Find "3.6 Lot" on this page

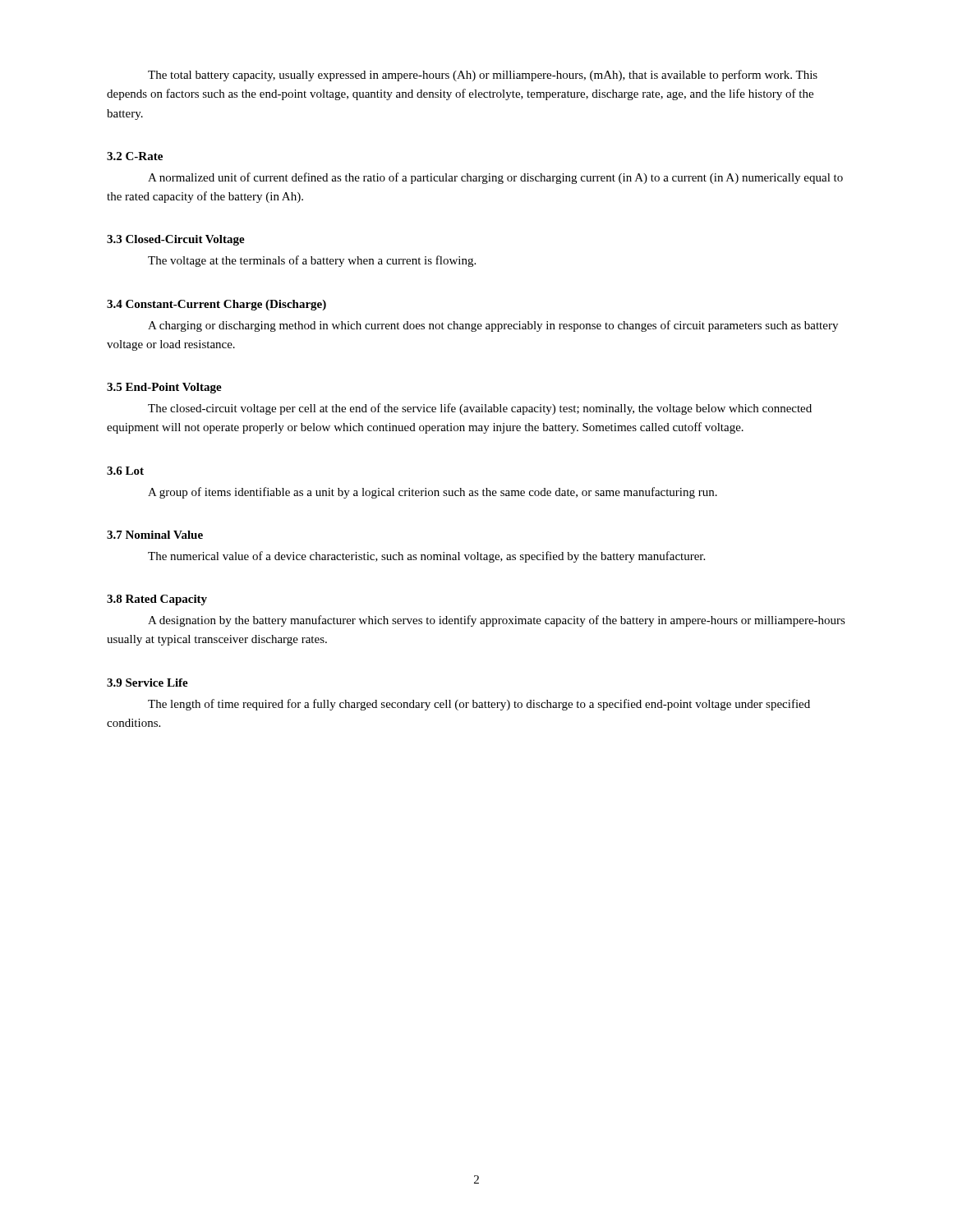click(125, 470)
